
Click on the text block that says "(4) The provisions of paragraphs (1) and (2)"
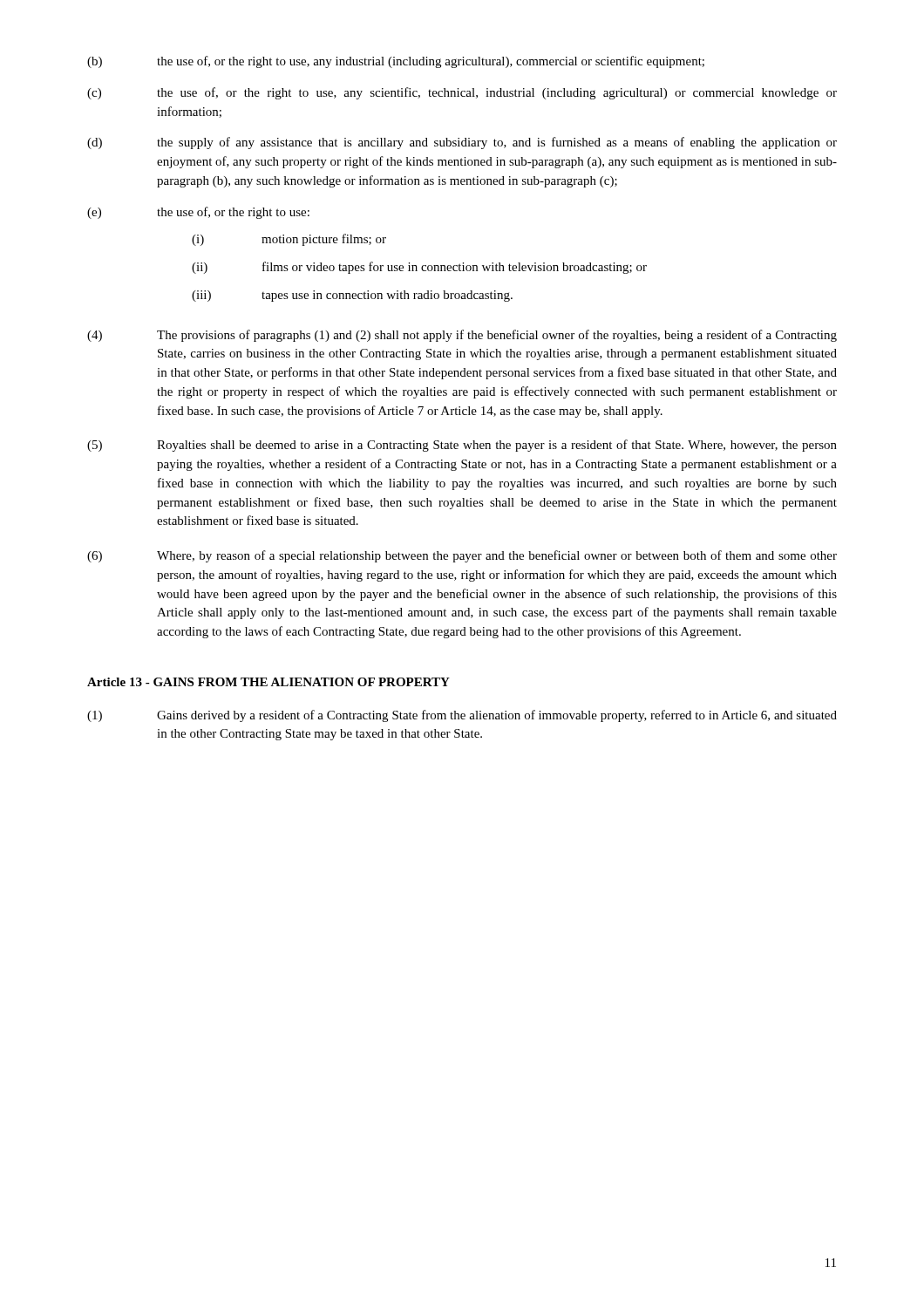click(462, 373)
